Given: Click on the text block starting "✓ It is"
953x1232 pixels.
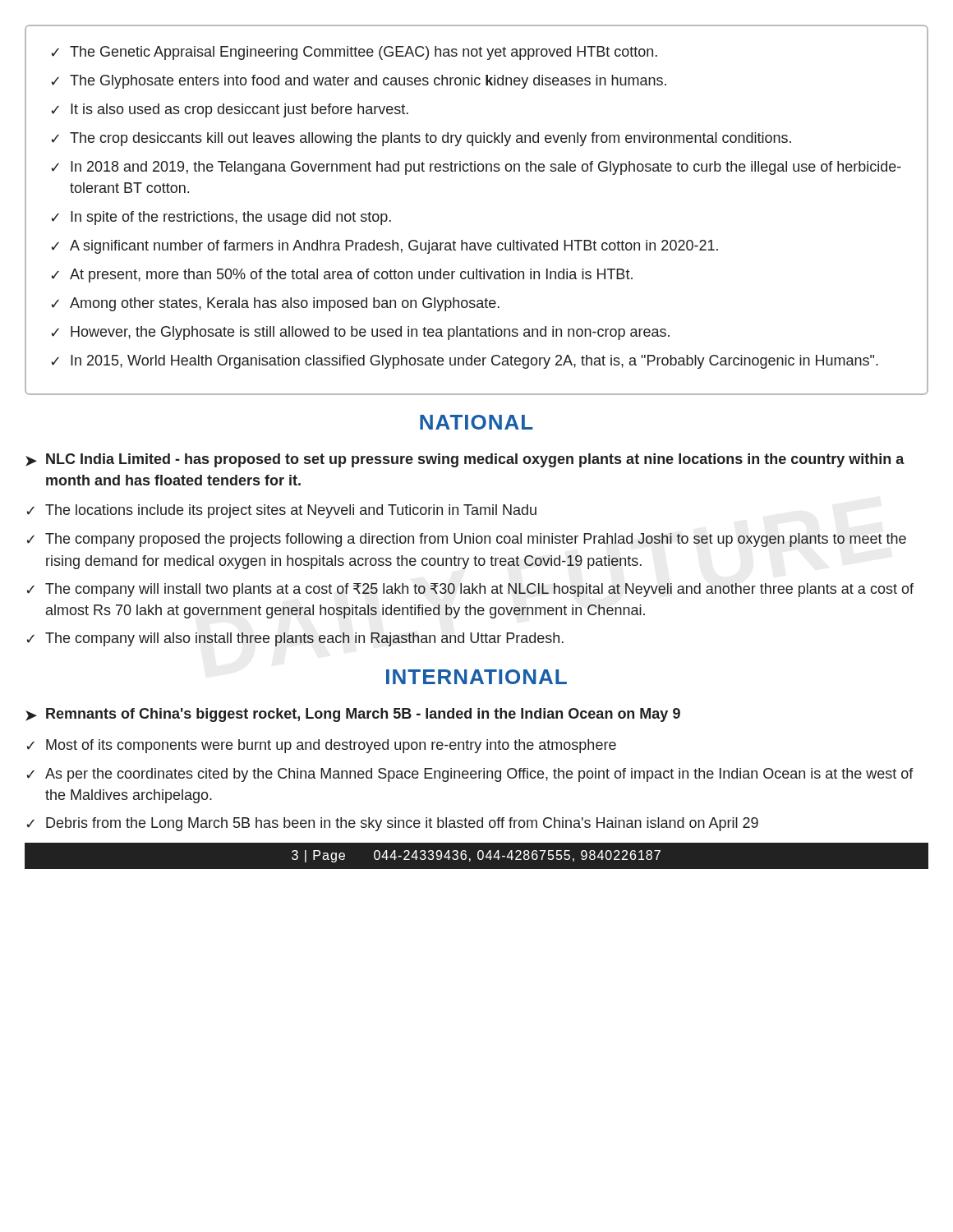Looking at the screenshot, I should click(229, 110).
